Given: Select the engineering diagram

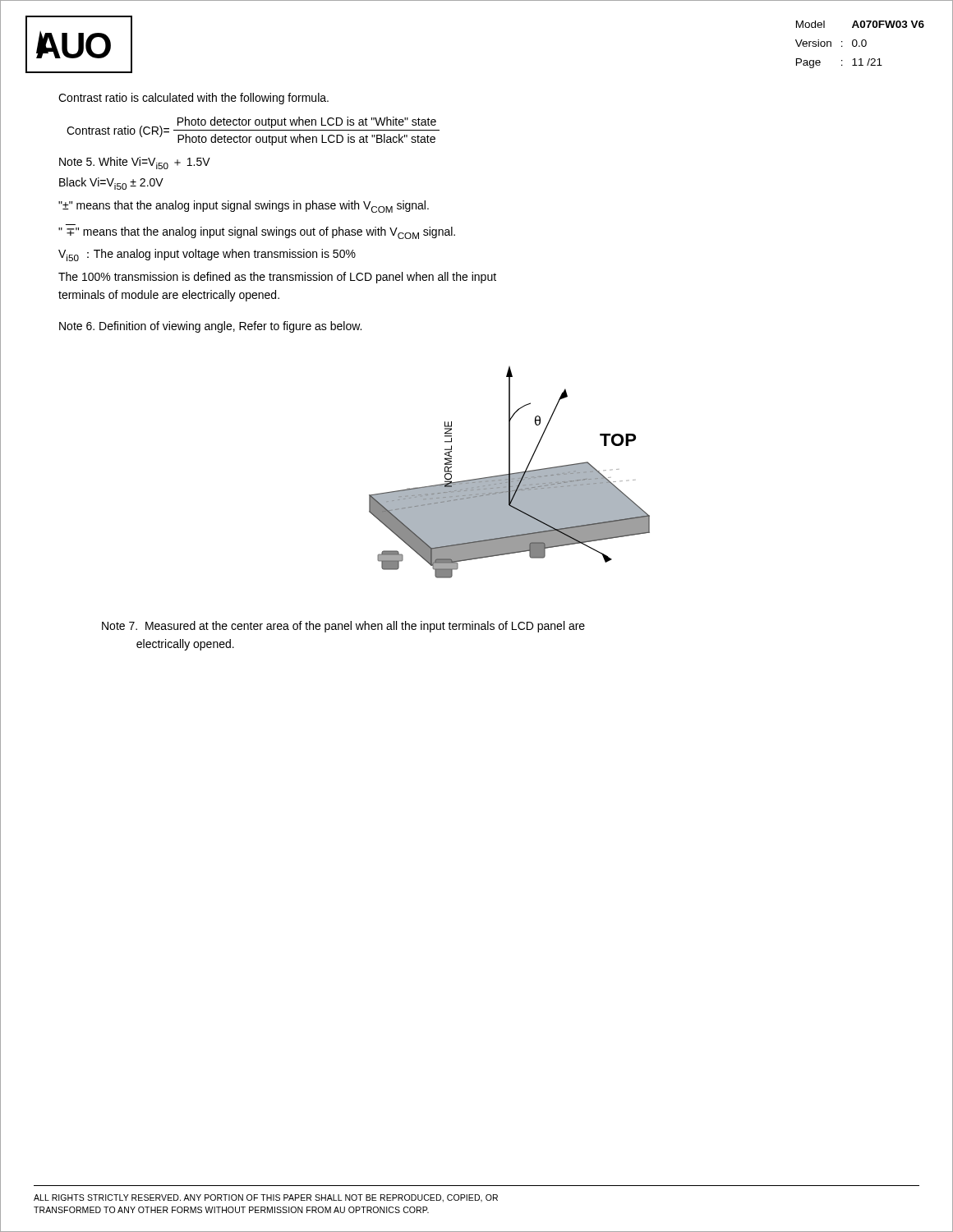Looking at the screenshot, I should (485, 474).
